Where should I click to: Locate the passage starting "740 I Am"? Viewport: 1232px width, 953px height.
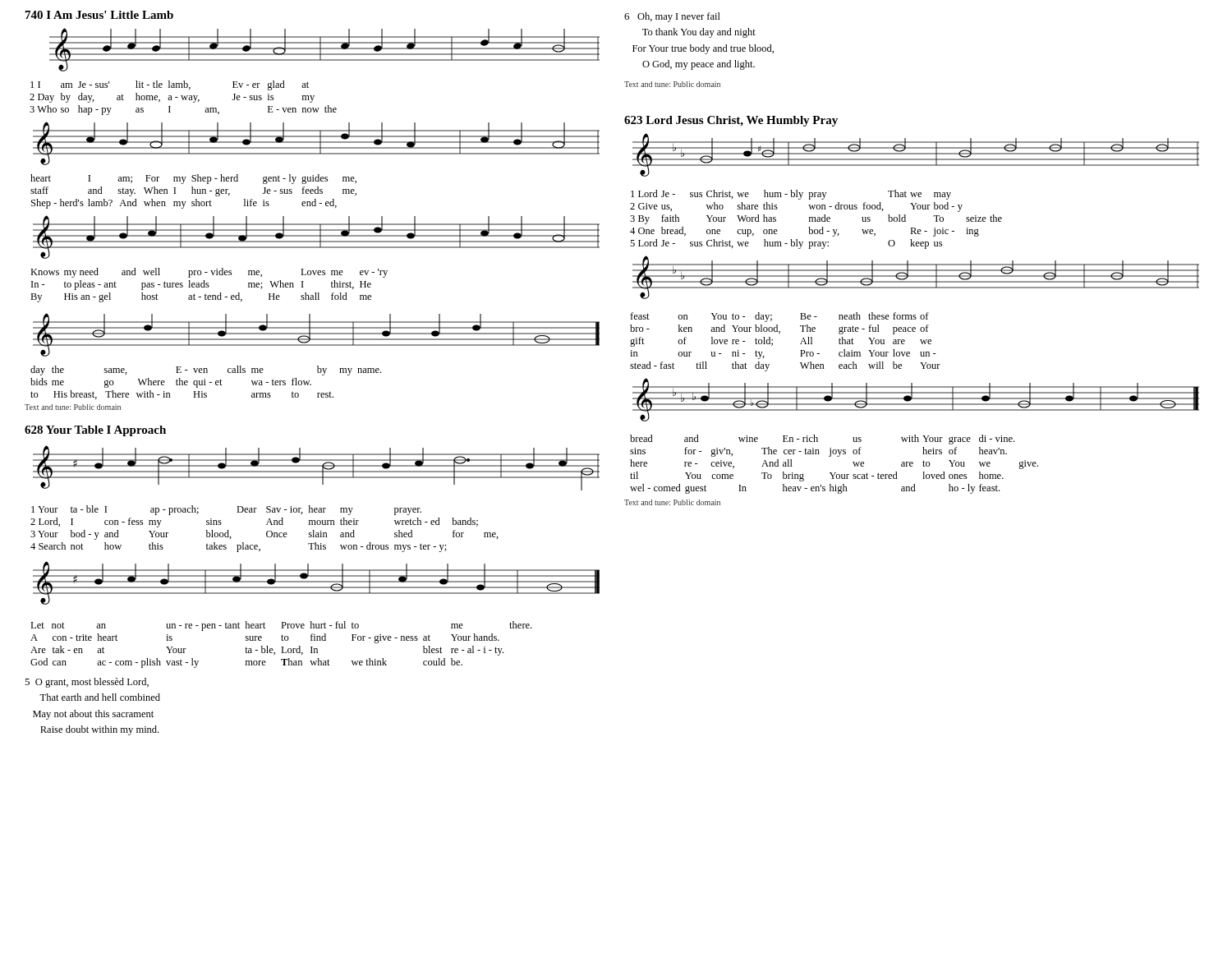(x=99, y=15)
